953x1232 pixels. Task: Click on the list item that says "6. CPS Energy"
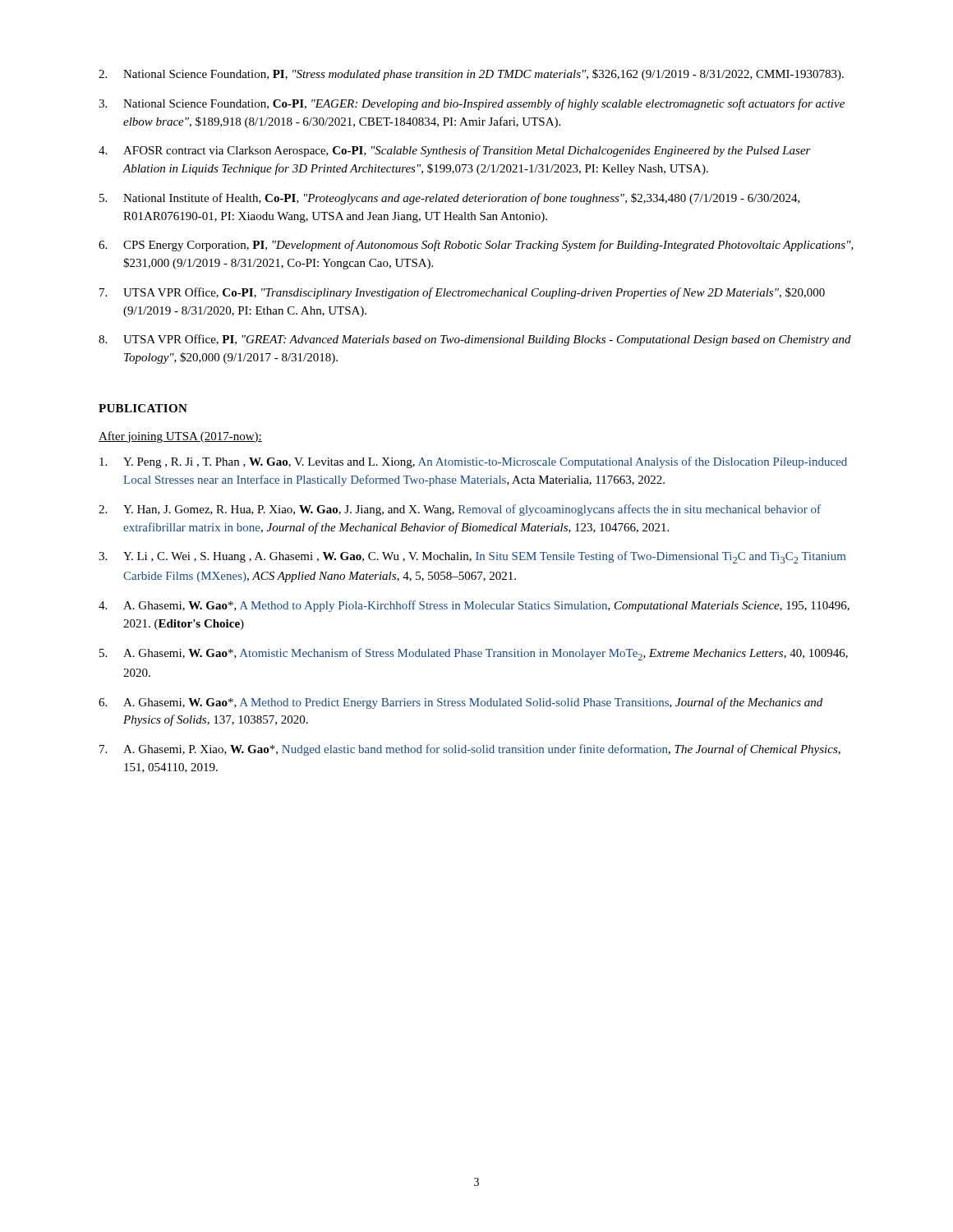coord(476,255)
